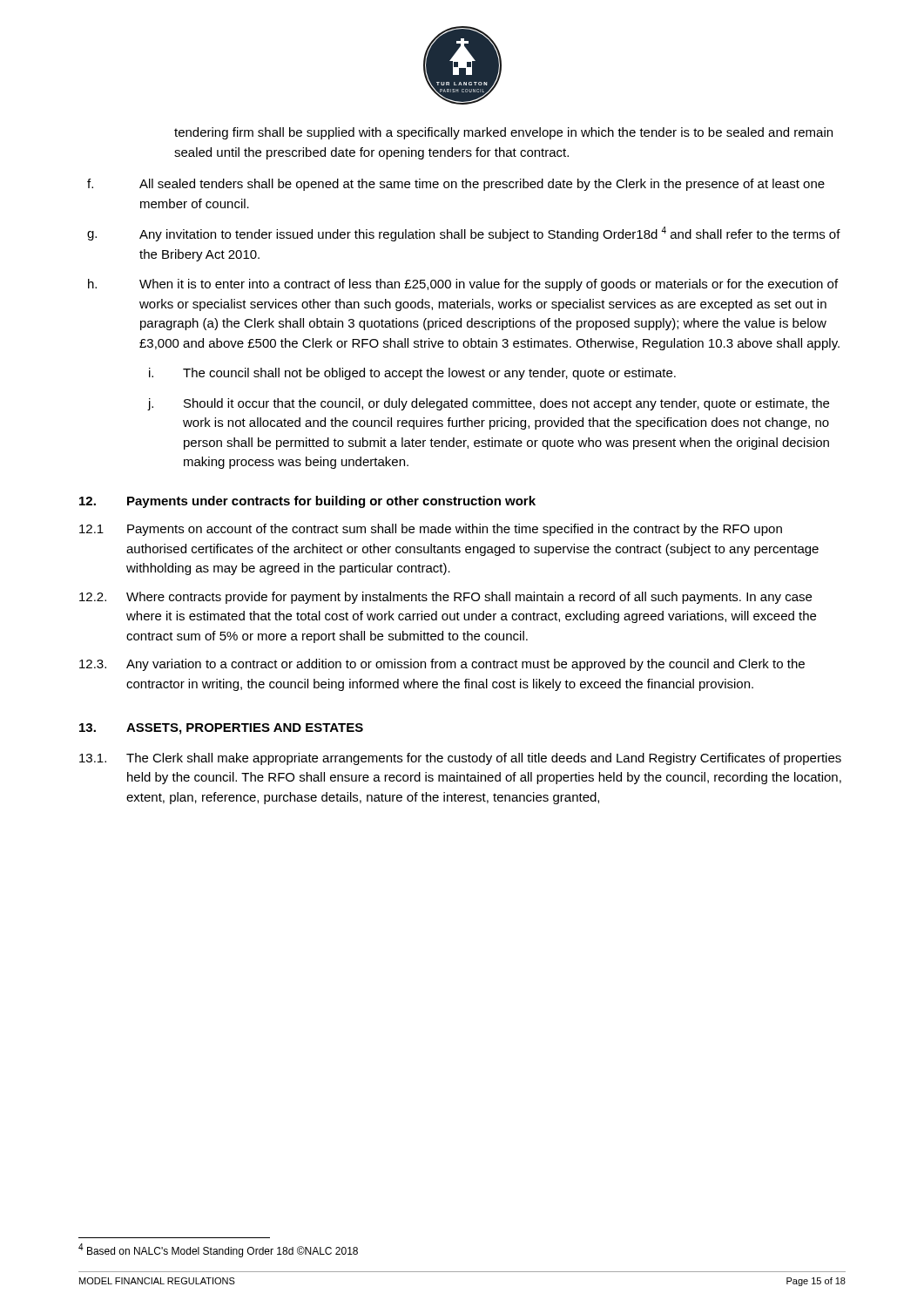Find the list item with the text "h. When it is to enter"
The width and height of the screenshot is (924, 1307).
[462, 314]
